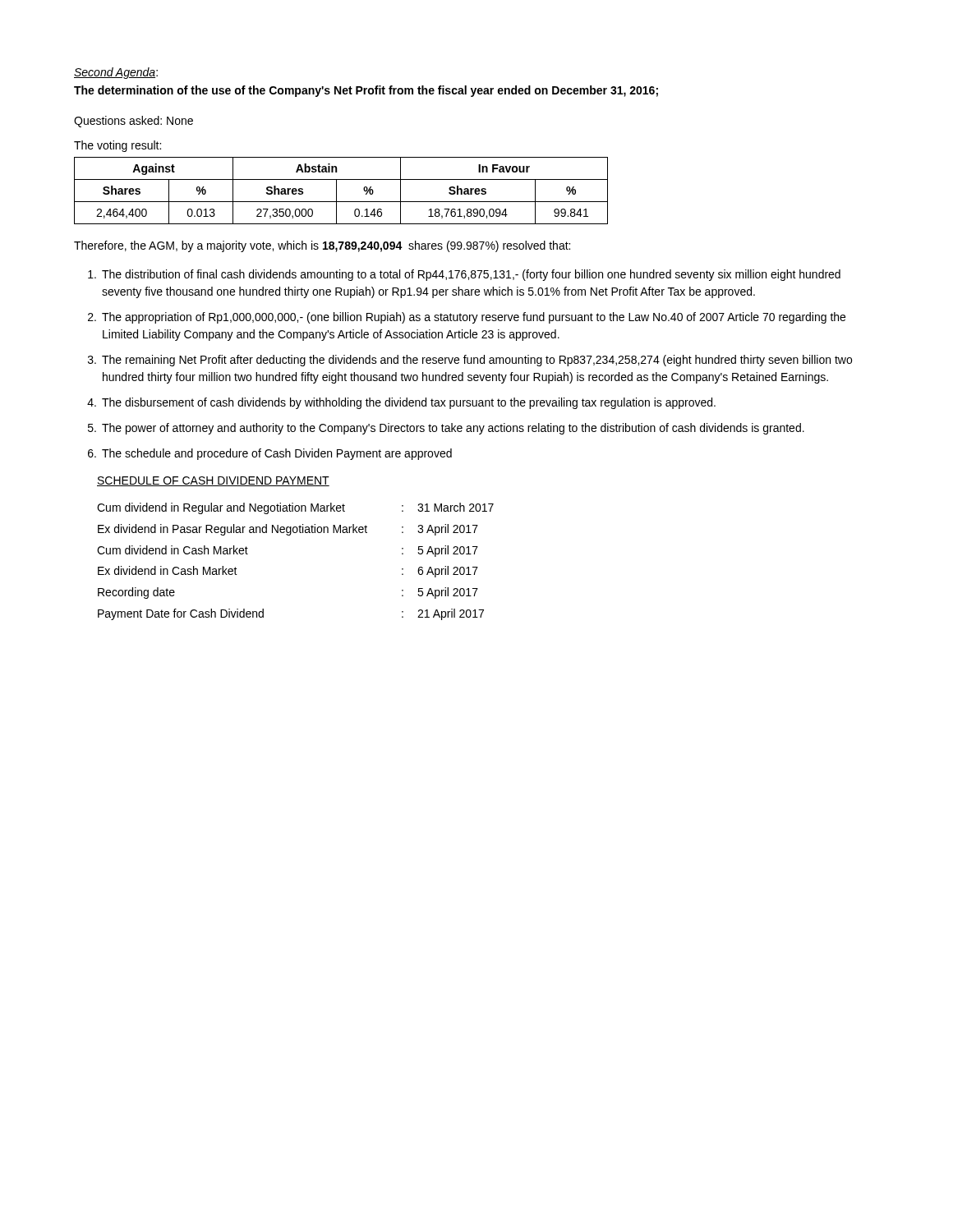Screen dimensions: 1232x953
Task: Where is the passage that starts "Cum dividend in Regular and Negotiation Market"?
Action: tap(295, 508)
